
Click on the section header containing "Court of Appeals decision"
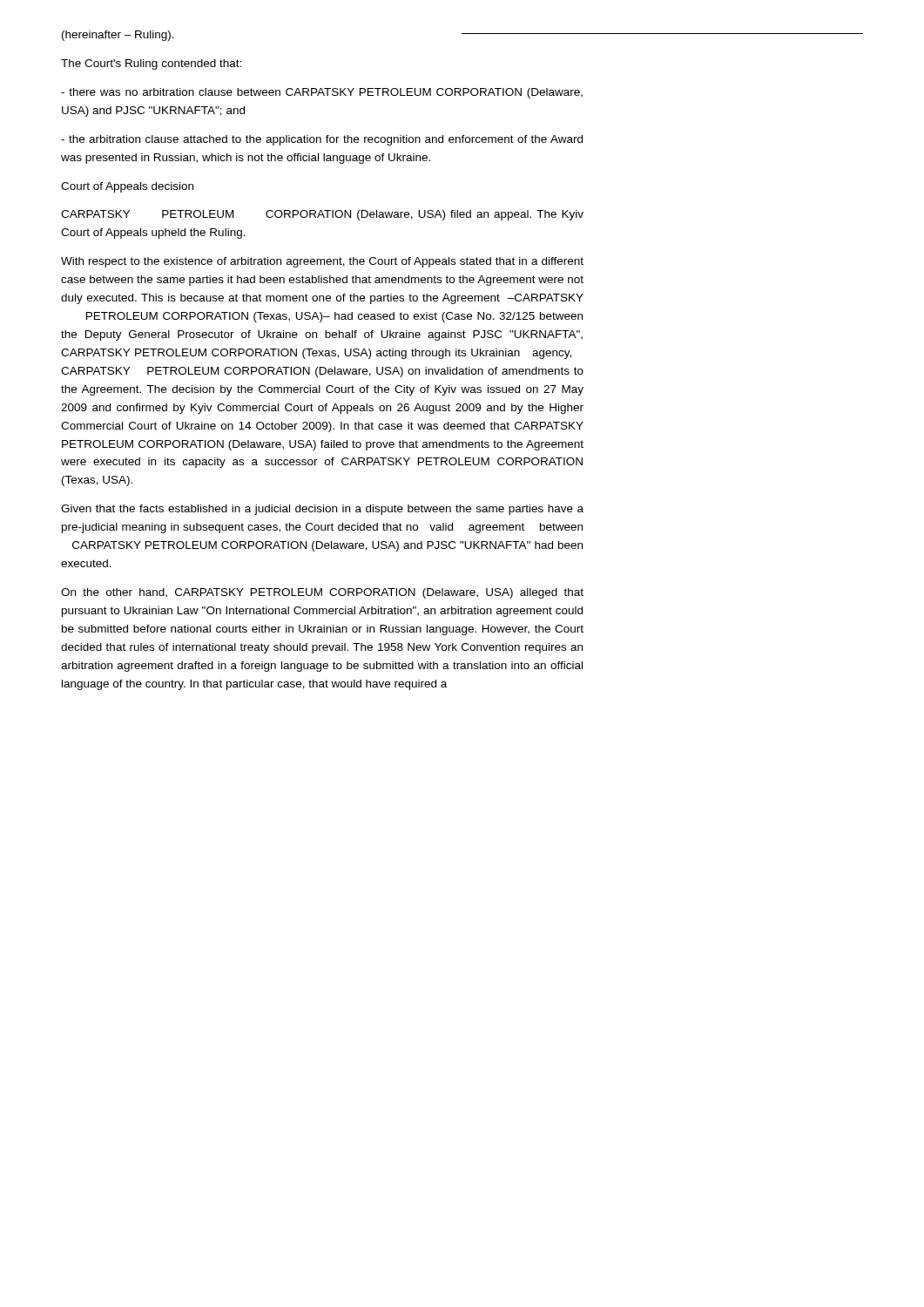coord(128,186)
